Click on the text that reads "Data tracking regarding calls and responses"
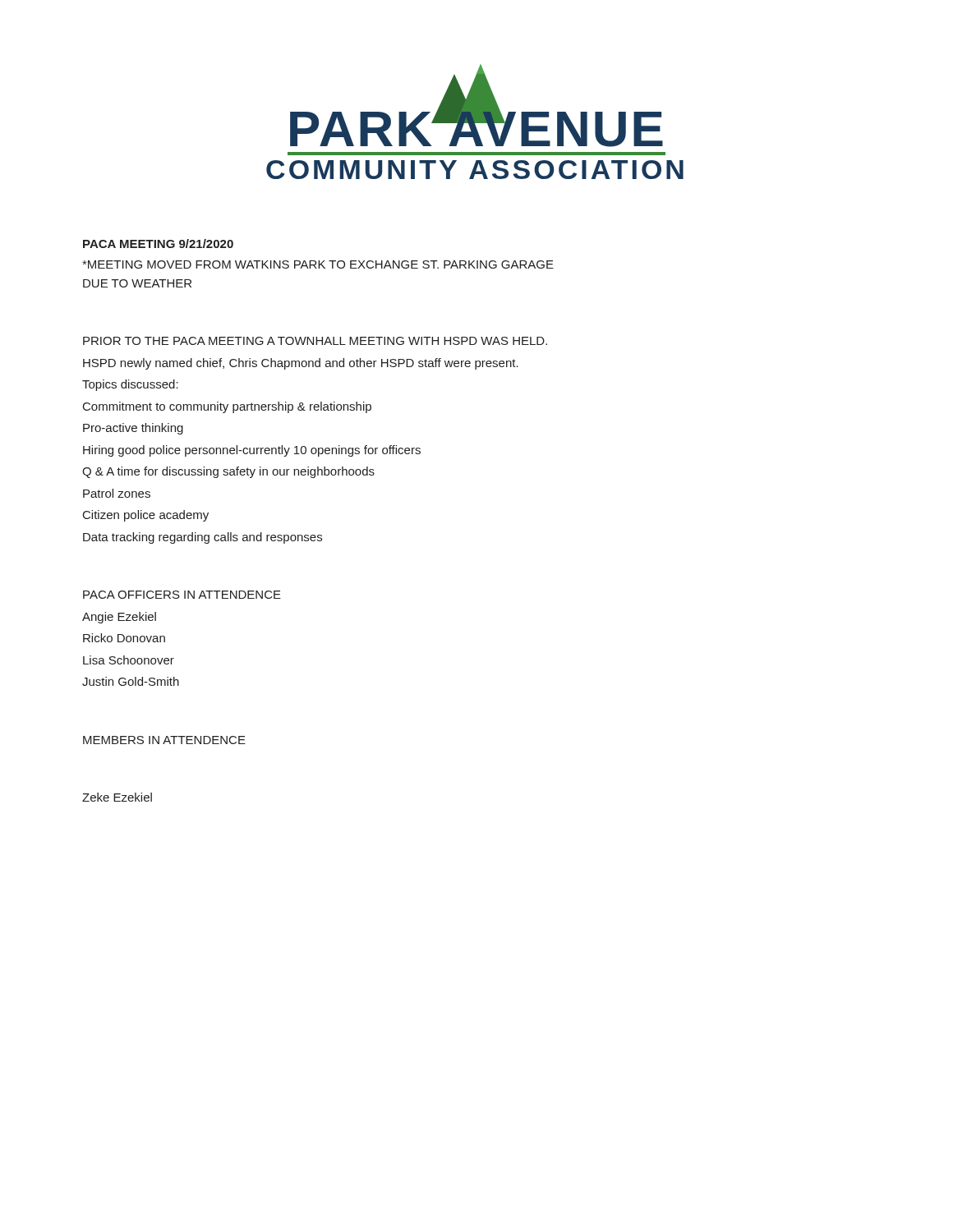 click(x=202, y=536)
